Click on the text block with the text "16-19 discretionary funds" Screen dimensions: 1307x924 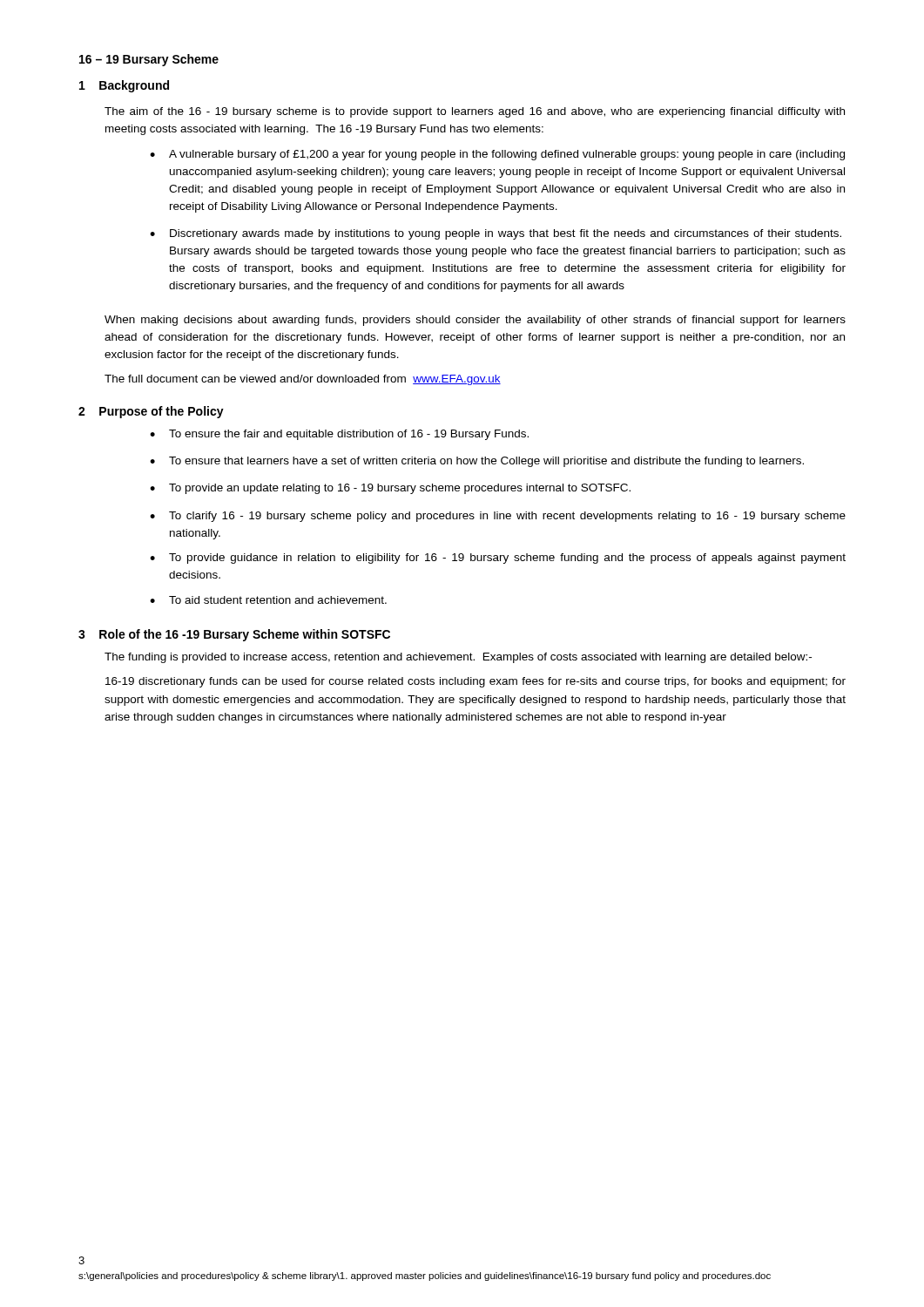coord(475,699)
